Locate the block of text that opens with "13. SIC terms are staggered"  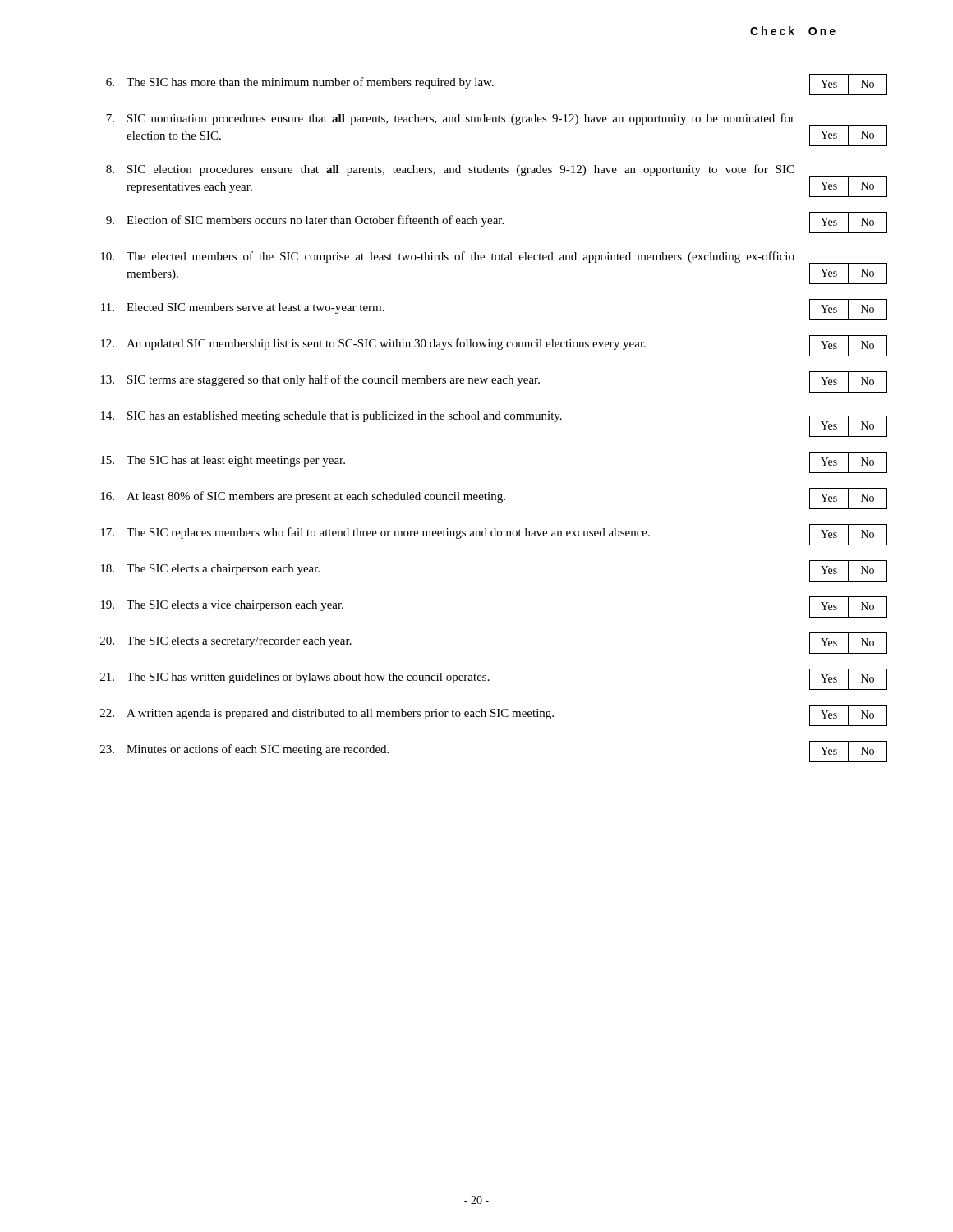tap(481, 382)
